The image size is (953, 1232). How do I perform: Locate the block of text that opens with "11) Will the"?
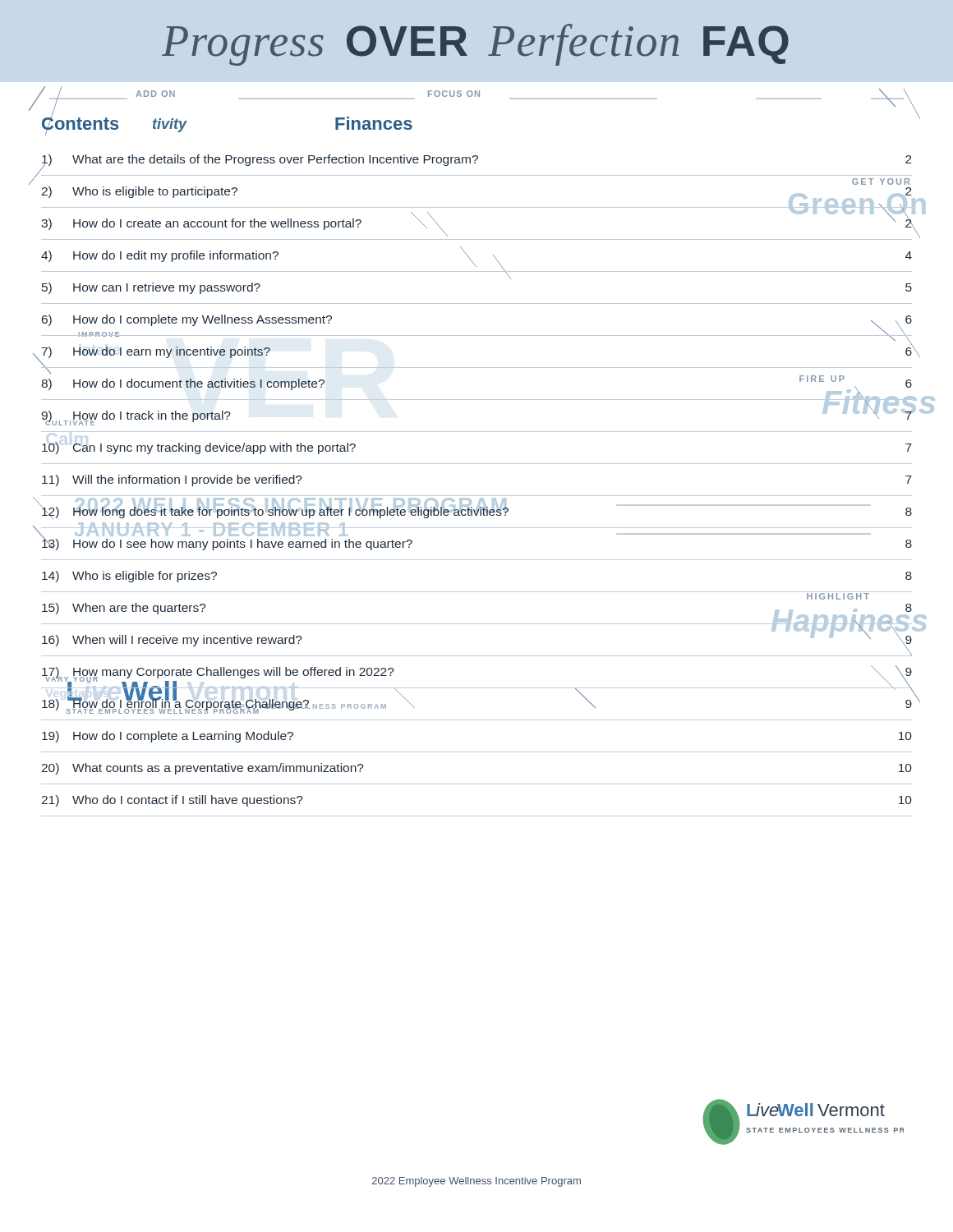click(185, 480)
